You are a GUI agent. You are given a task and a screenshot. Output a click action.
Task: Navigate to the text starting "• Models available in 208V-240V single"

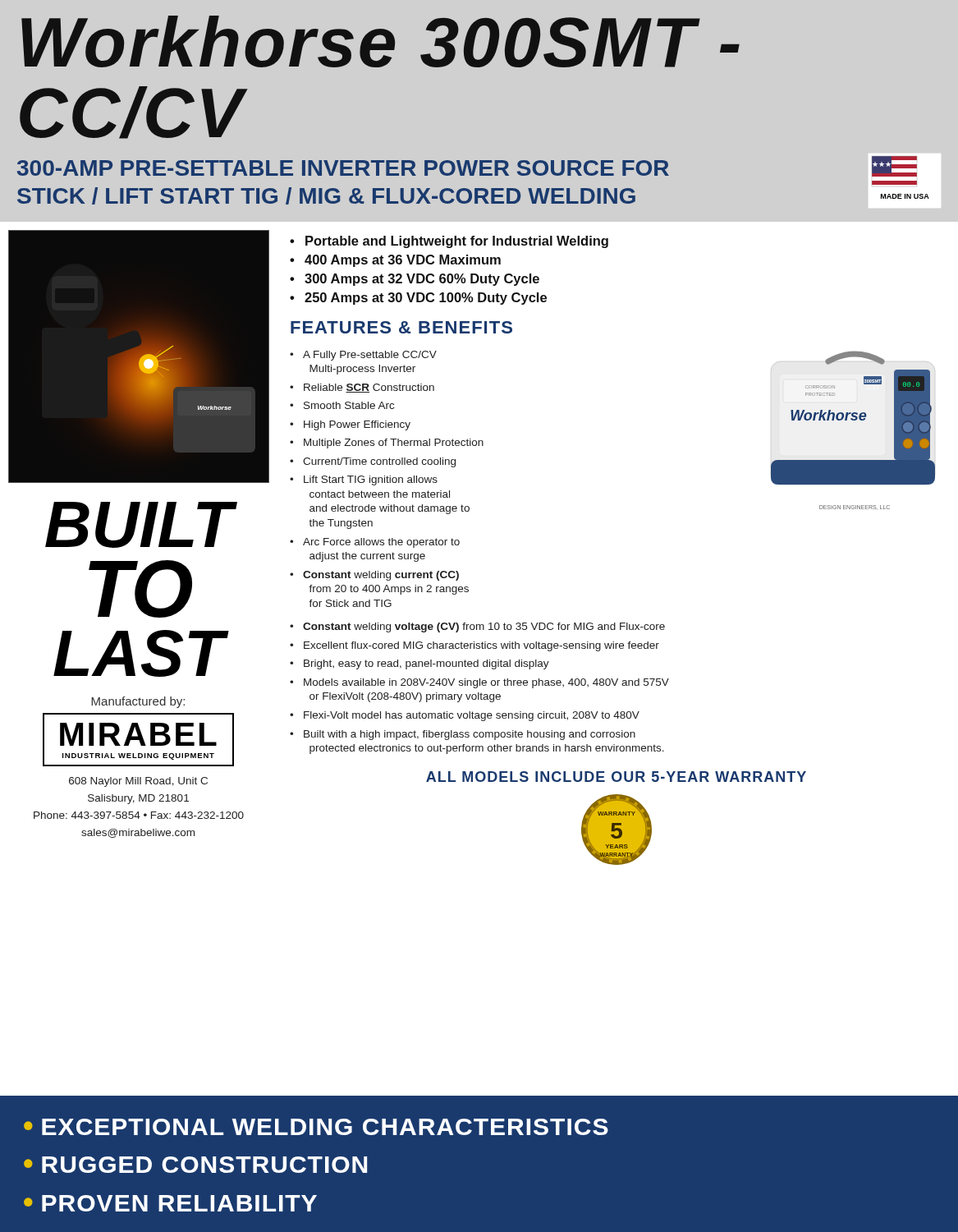point(479,689)
